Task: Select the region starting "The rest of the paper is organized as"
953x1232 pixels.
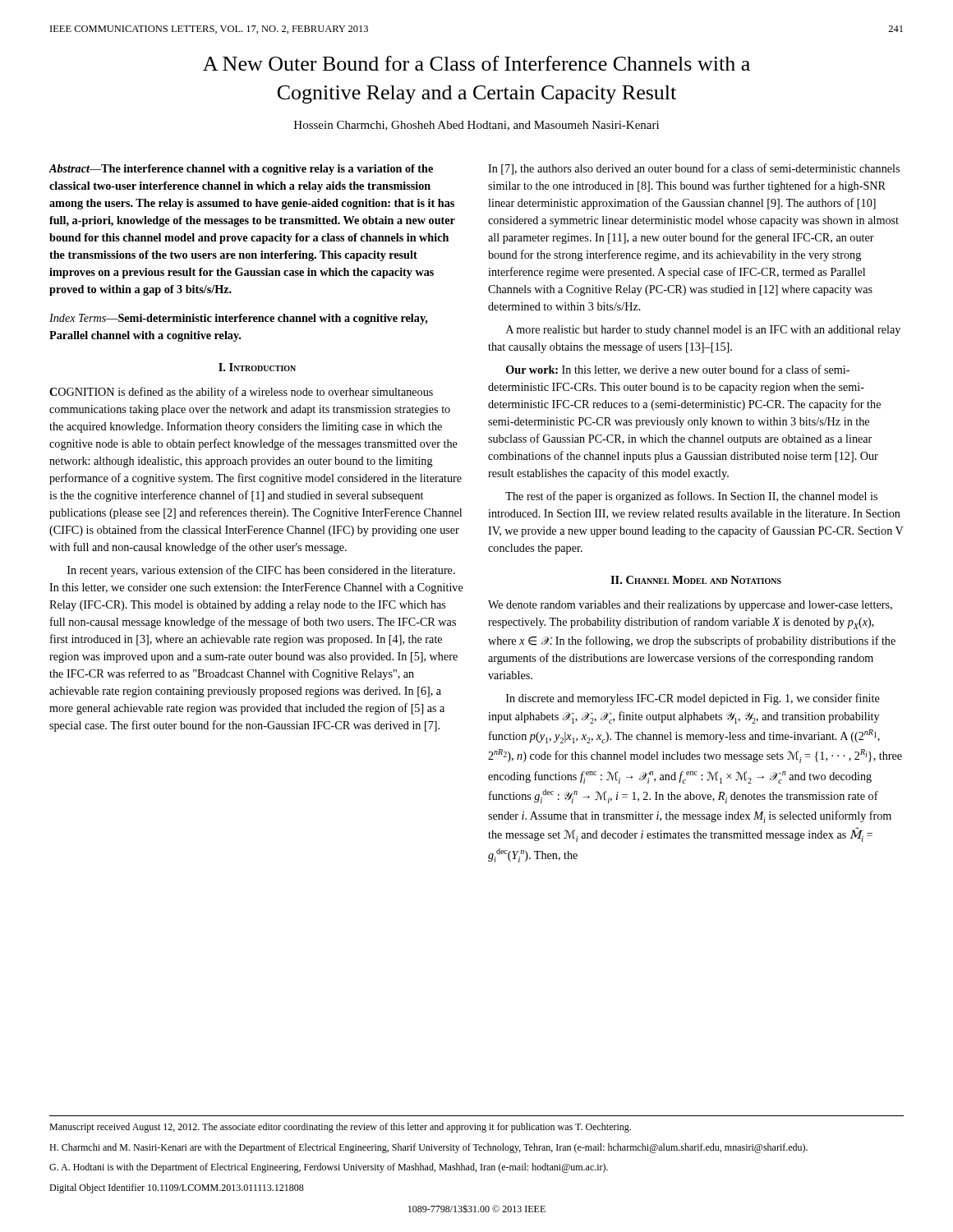Action: click(696, 523)
